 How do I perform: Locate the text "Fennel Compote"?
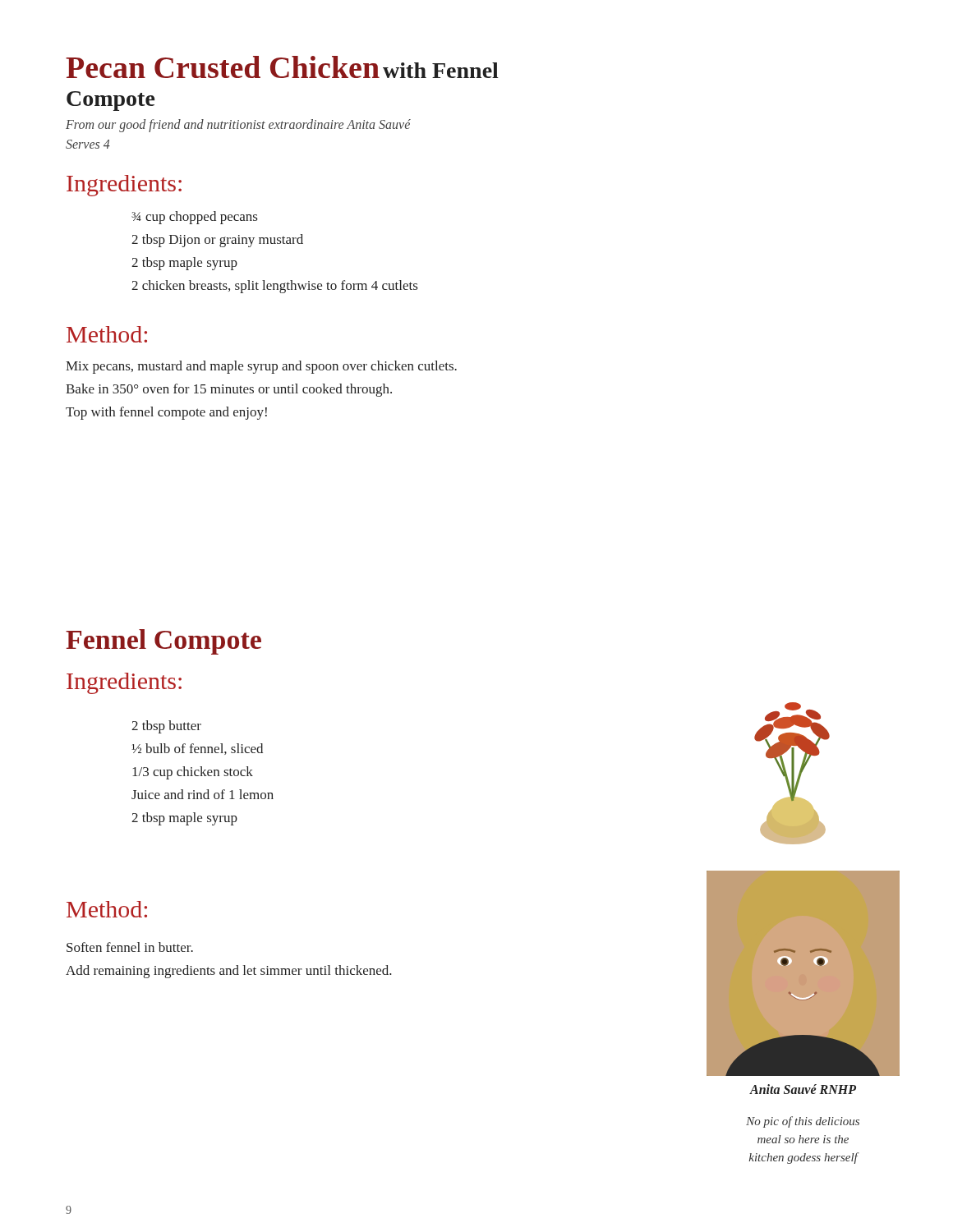tap(164, 639)
